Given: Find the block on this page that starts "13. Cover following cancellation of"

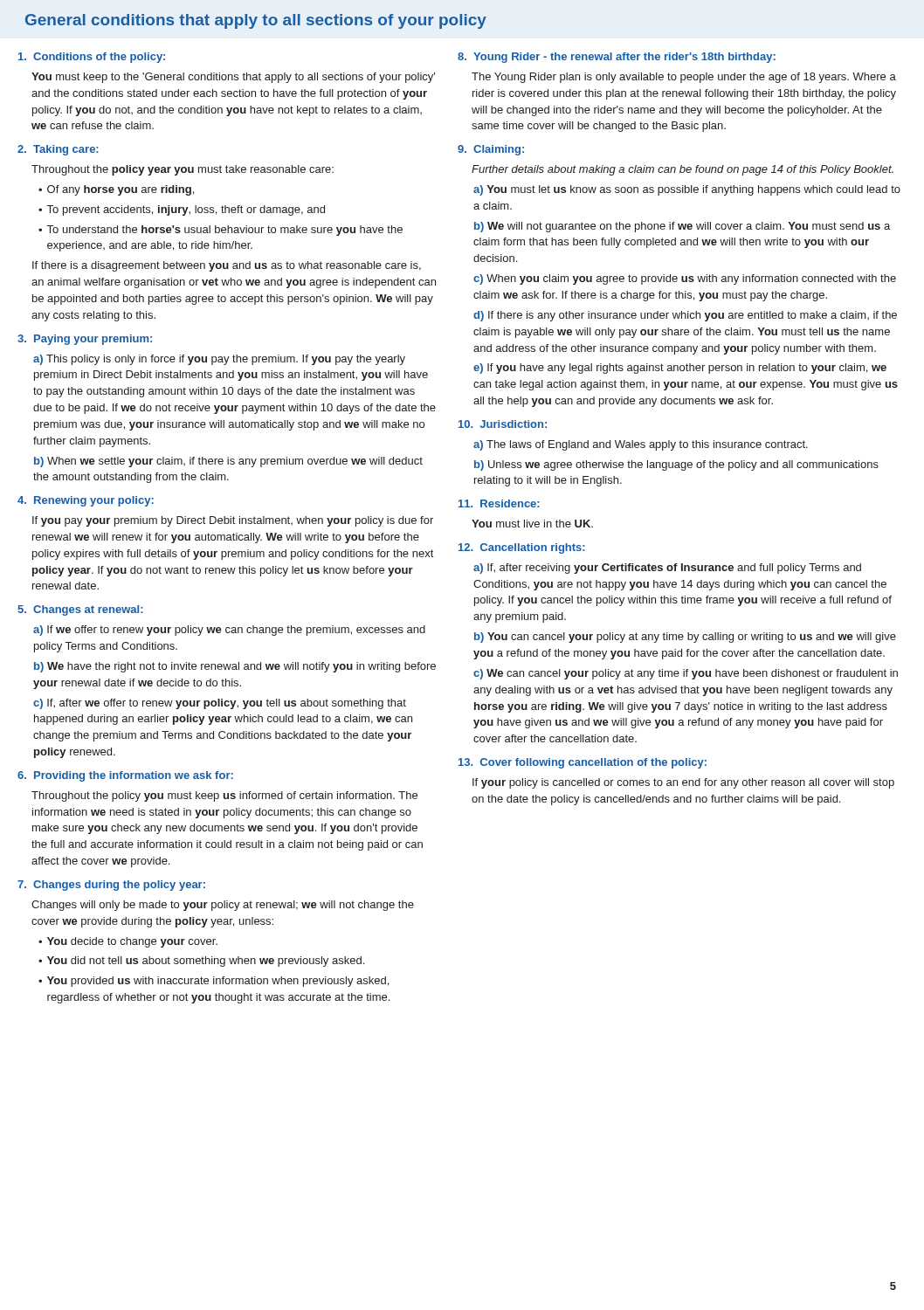Looking at the screenshot, I should click(x=682, y=781).
